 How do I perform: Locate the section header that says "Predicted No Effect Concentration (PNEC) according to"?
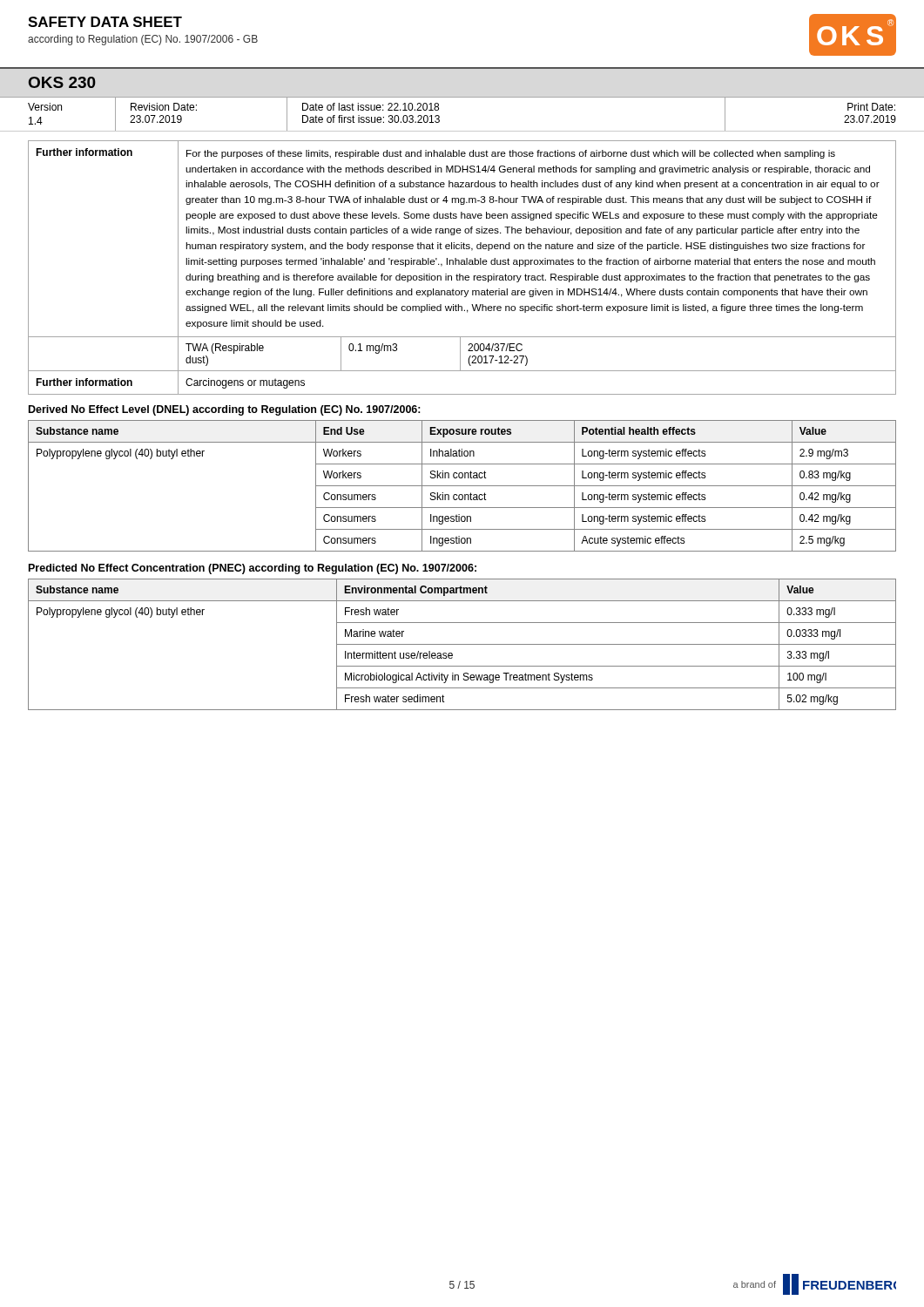coord(253,568)
